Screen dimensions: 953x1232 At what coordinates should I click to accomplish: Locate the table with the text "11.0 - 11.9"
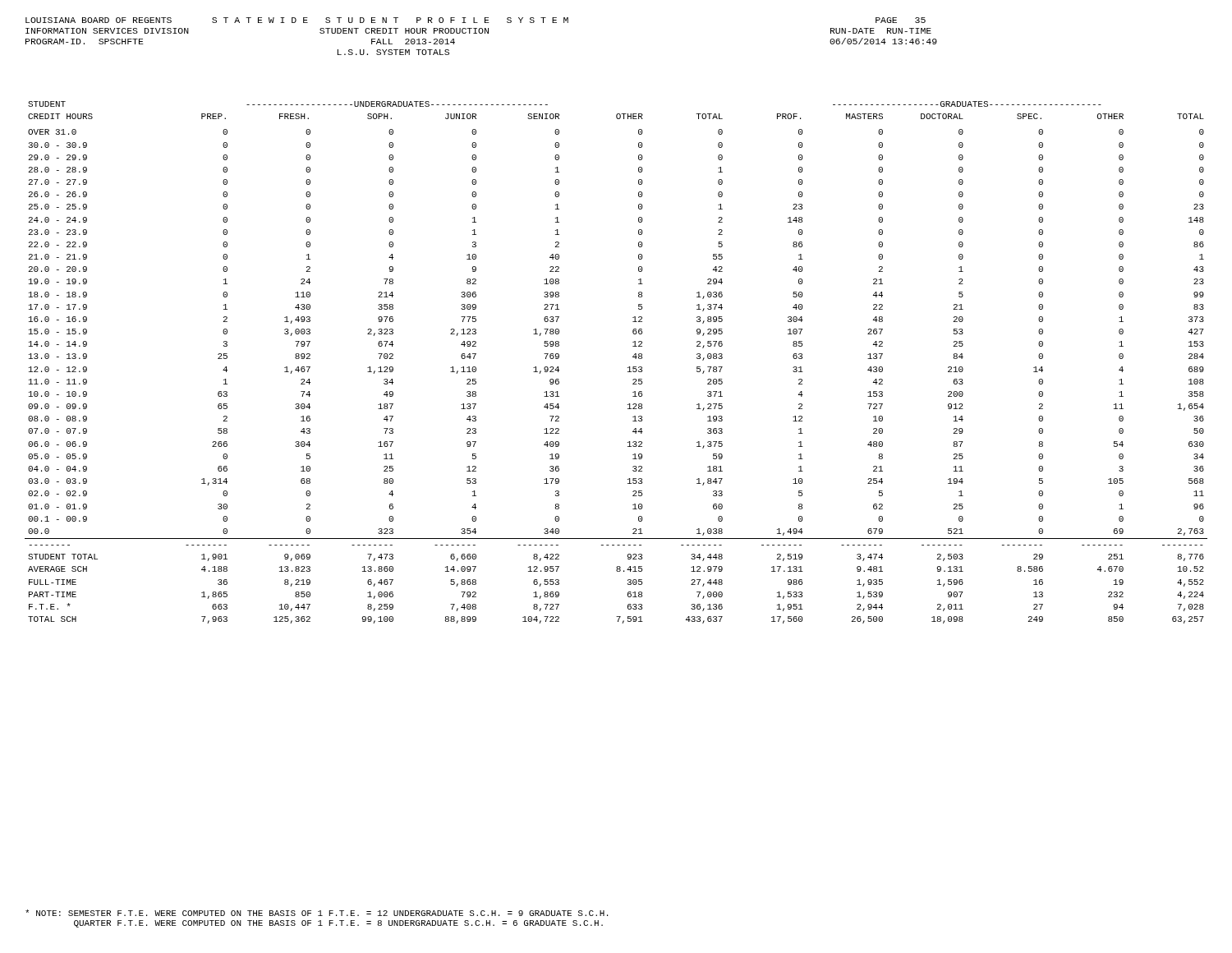[616, 362]
